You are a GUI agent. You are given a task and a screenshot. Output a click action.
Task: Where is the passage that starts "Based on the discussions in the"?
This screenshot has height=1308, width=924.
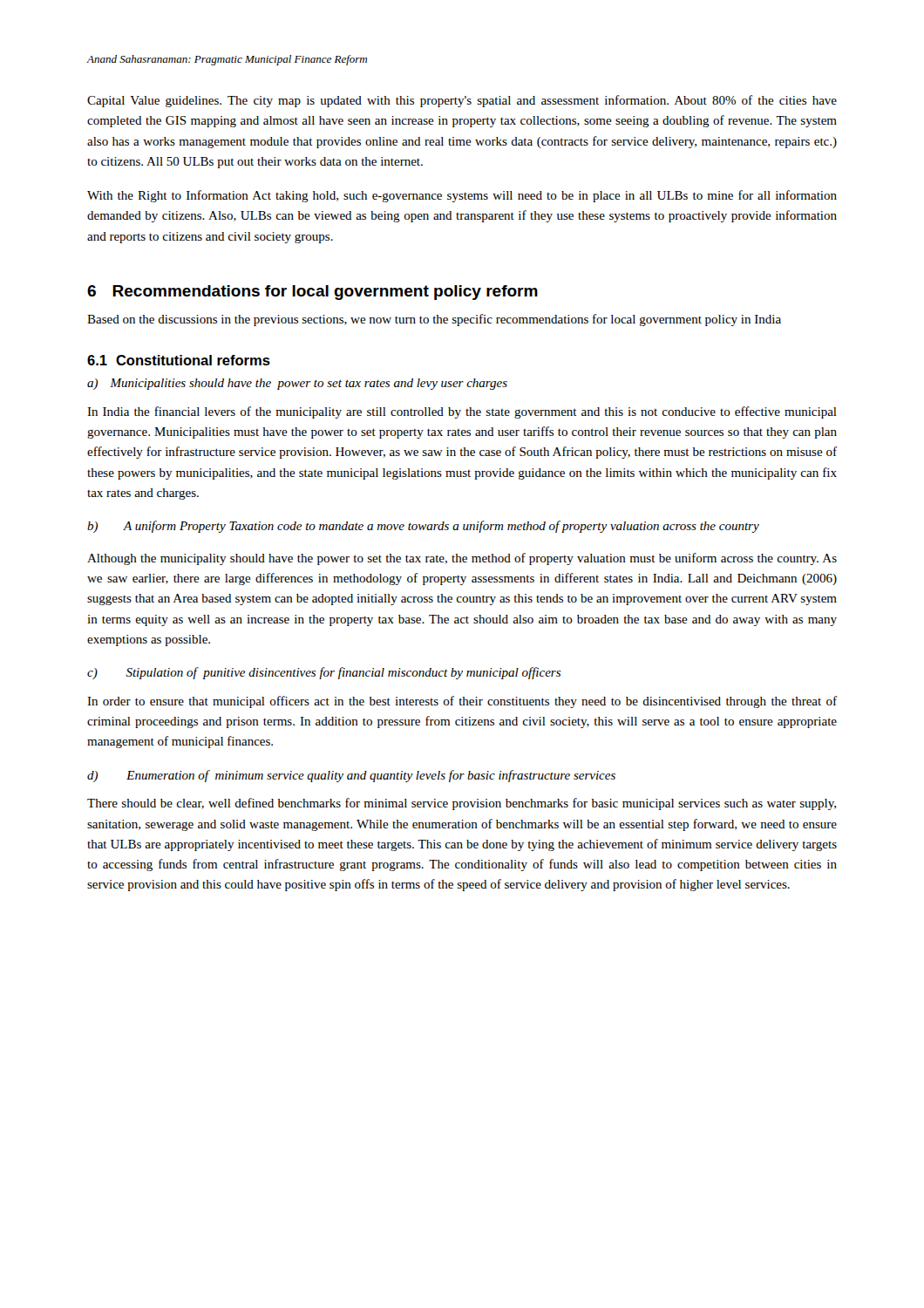tap(434, 319)
